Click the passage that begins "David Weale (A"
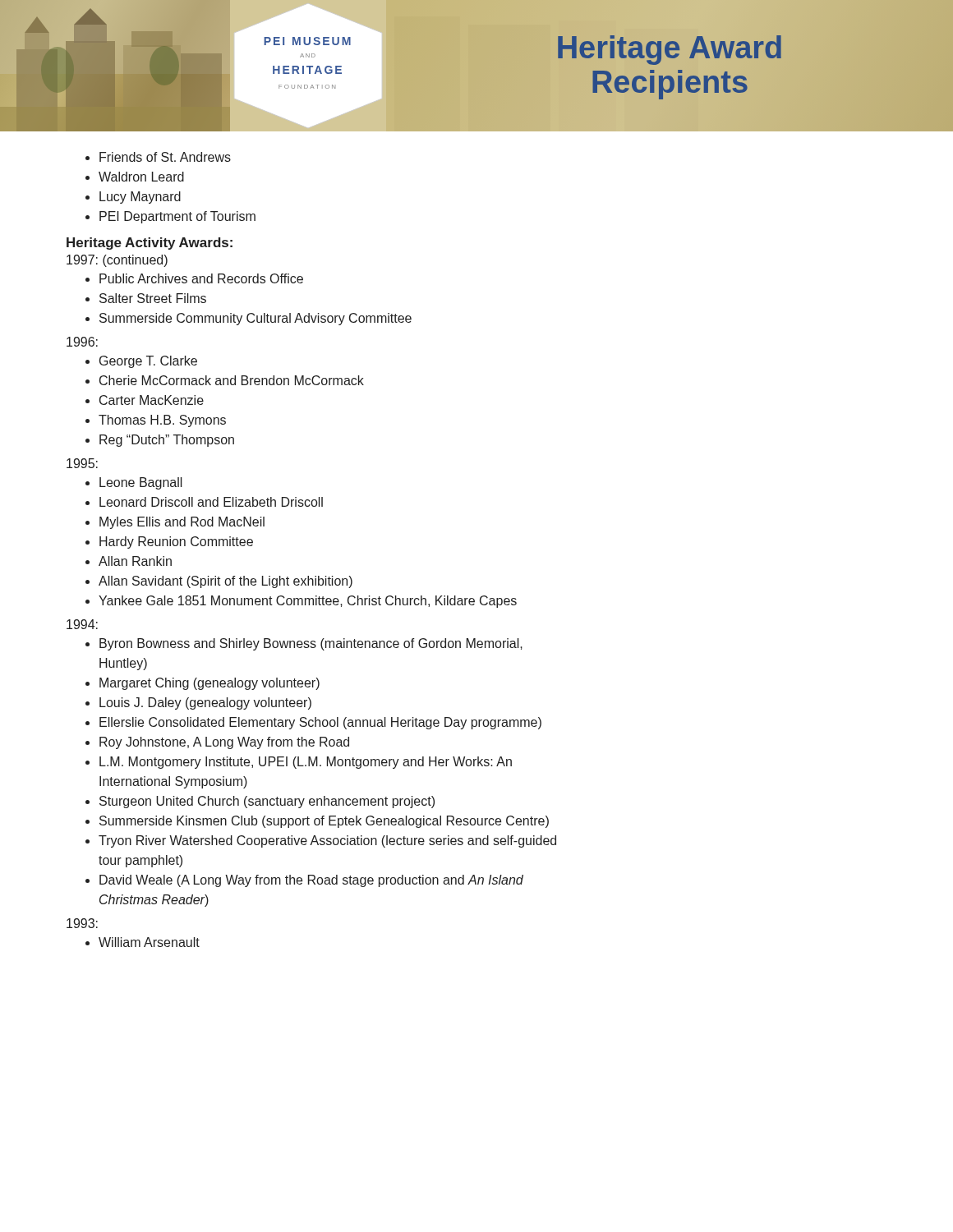 tap(311, 890)
